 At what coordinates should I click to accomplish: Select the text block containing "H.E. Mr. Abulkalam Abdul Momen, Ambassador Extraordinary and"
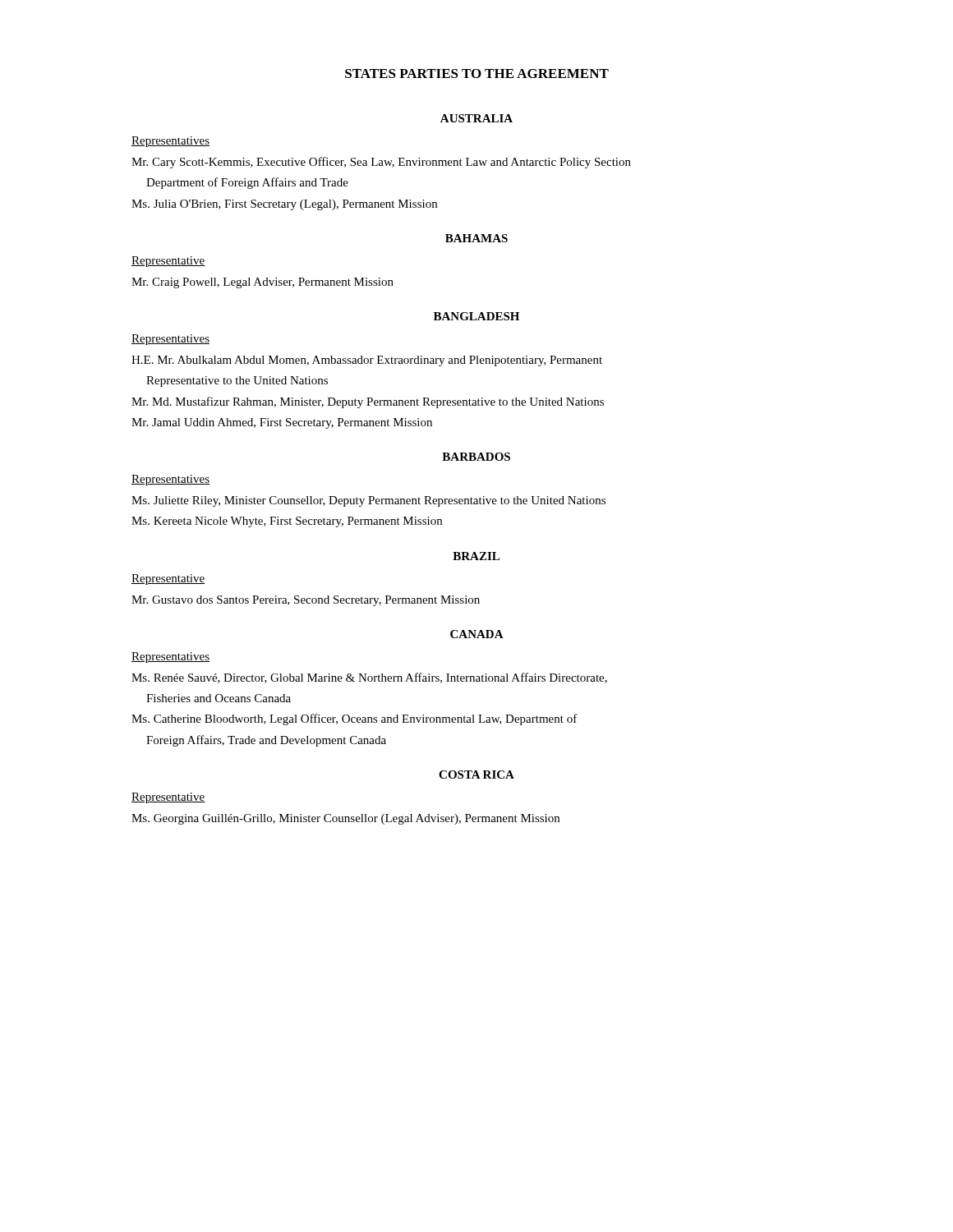476,391
